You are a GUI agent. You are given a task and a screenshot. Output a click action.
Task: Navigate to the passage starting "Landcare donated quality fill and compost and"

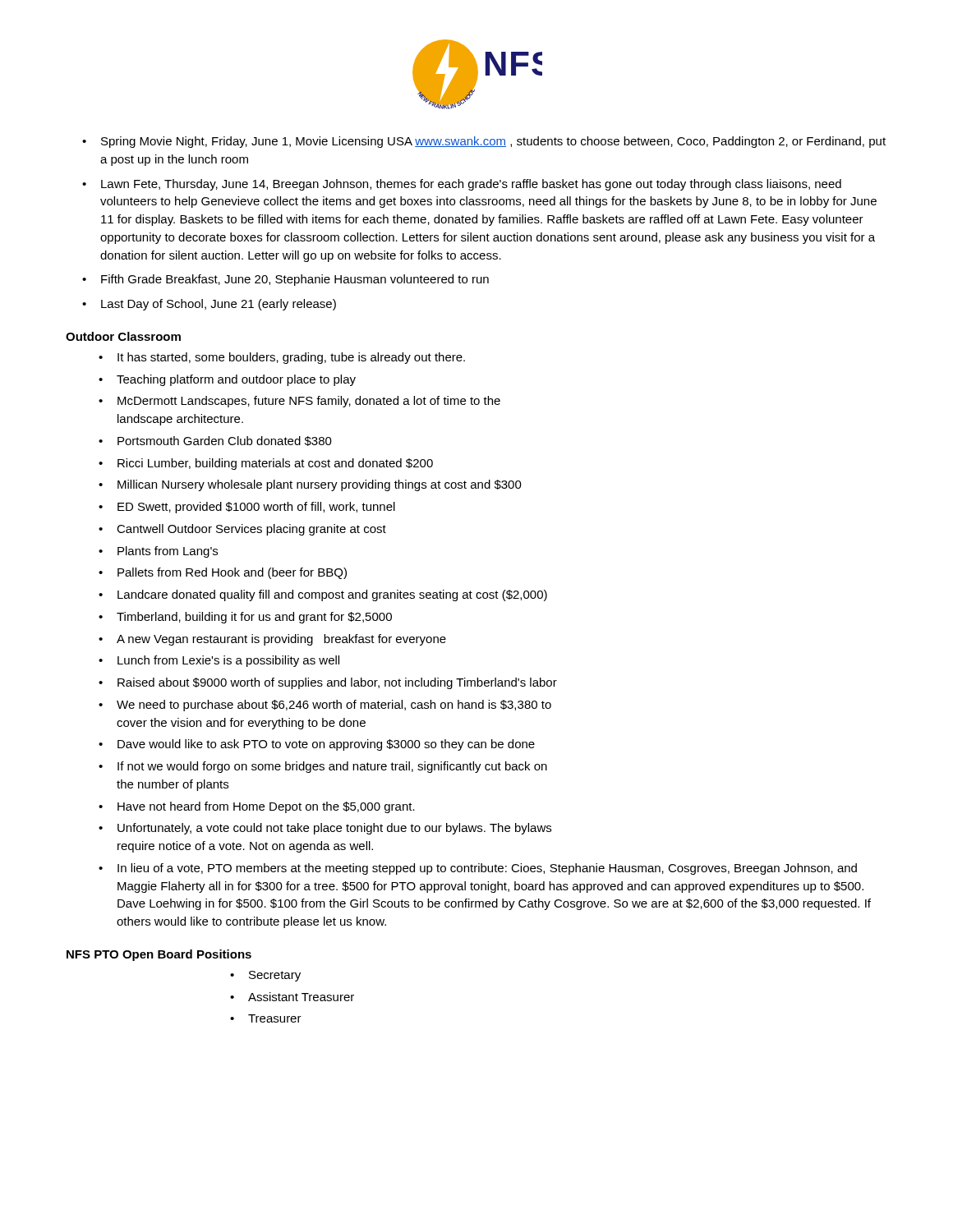click(332, 594)
